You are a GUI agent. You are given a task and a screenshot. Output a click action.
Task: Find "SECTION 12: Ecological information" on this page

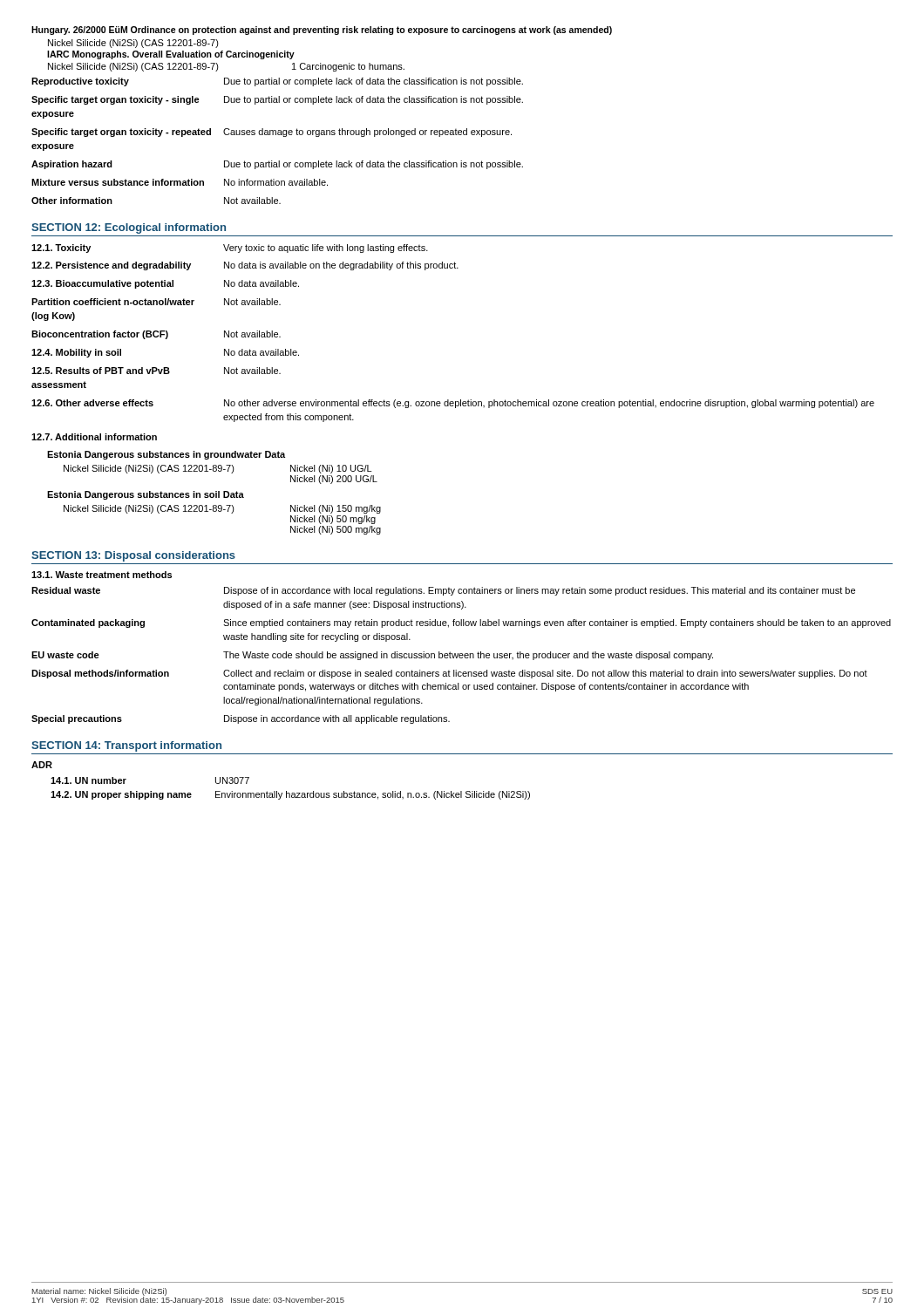point(129,227)
